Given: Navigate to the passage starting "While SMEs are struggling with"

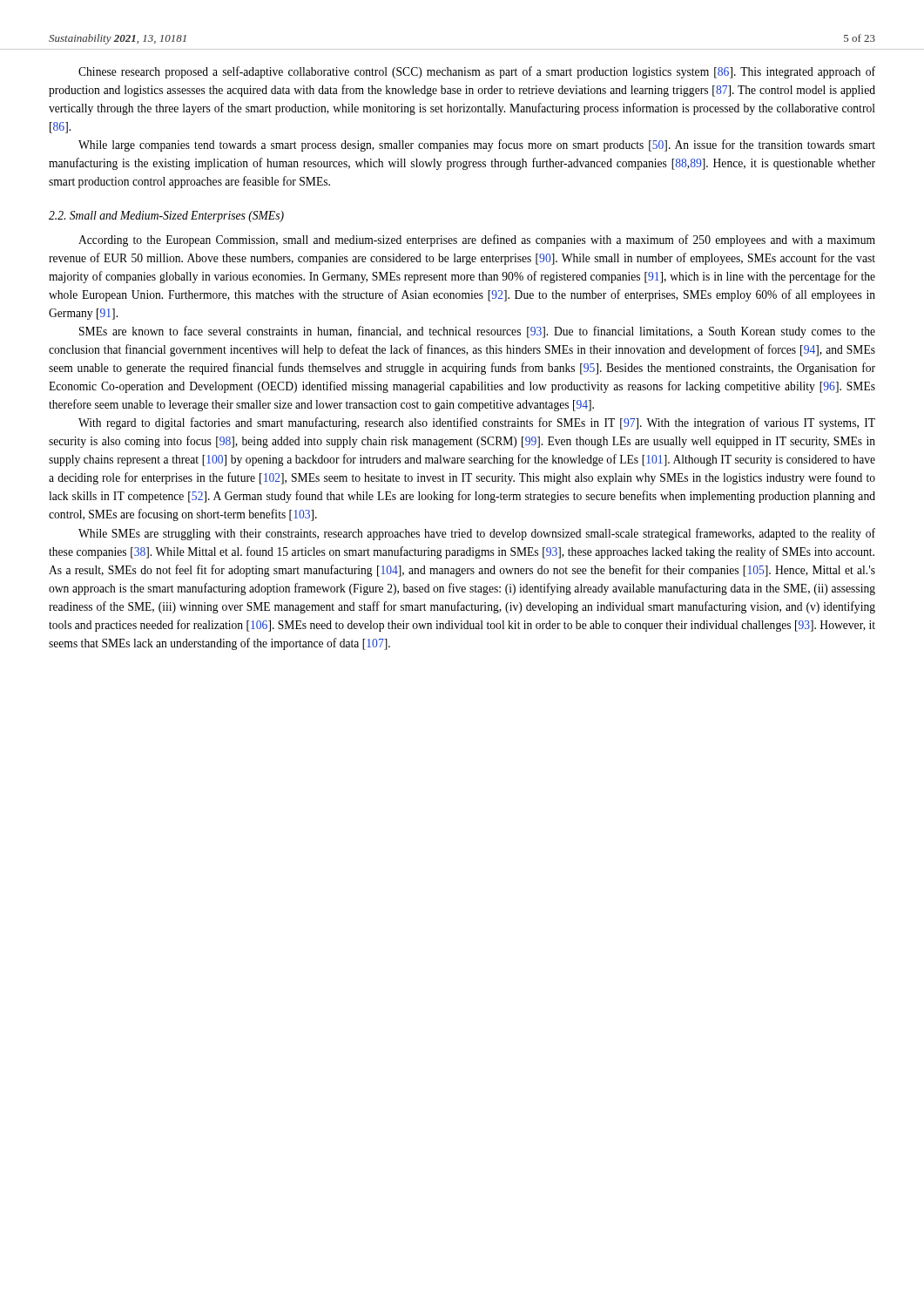Looking at the screenshot, I should [x=462, y=588].
